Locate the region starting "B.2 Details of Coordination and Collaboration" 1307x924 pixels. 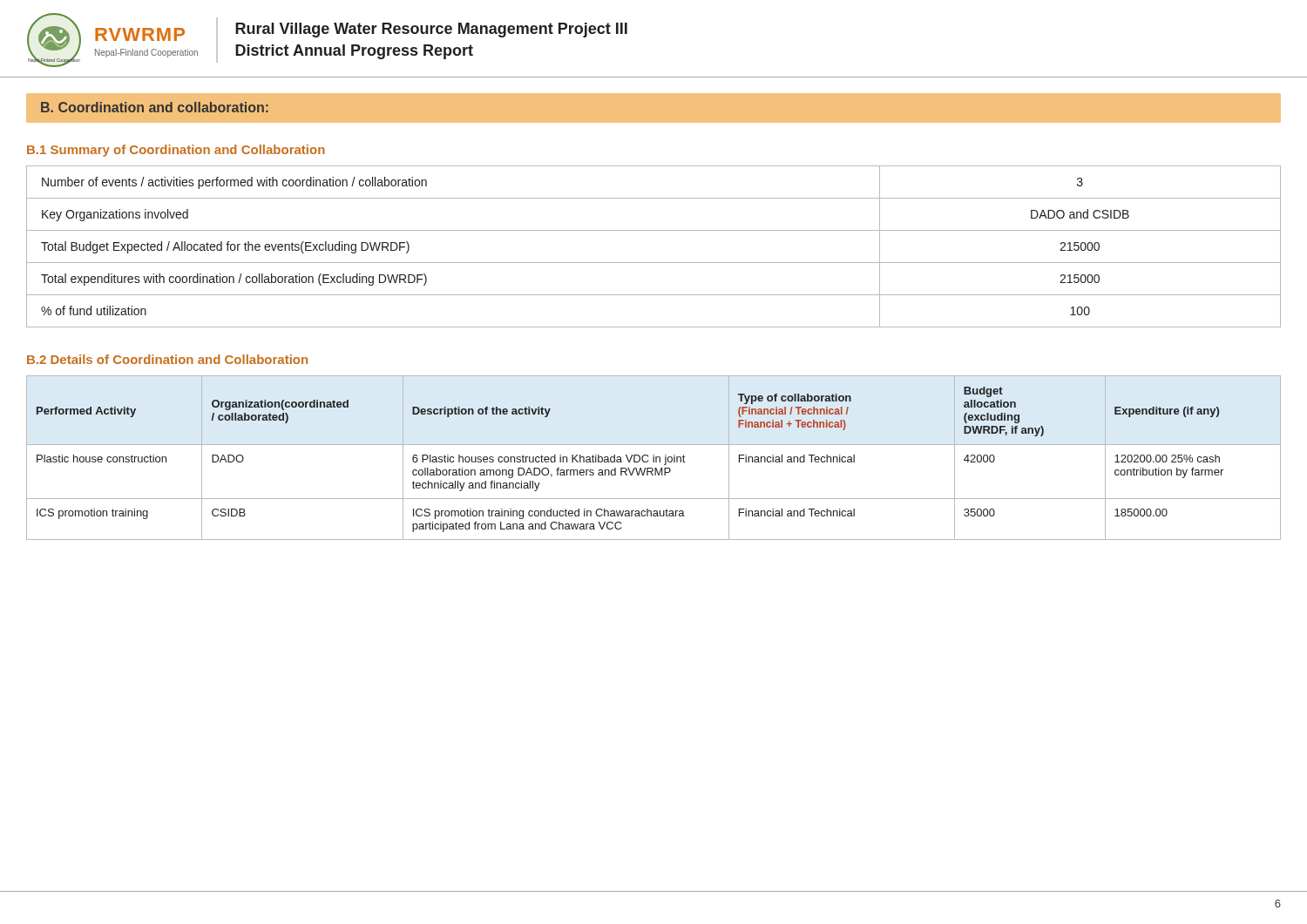click(x=167, y=359)
